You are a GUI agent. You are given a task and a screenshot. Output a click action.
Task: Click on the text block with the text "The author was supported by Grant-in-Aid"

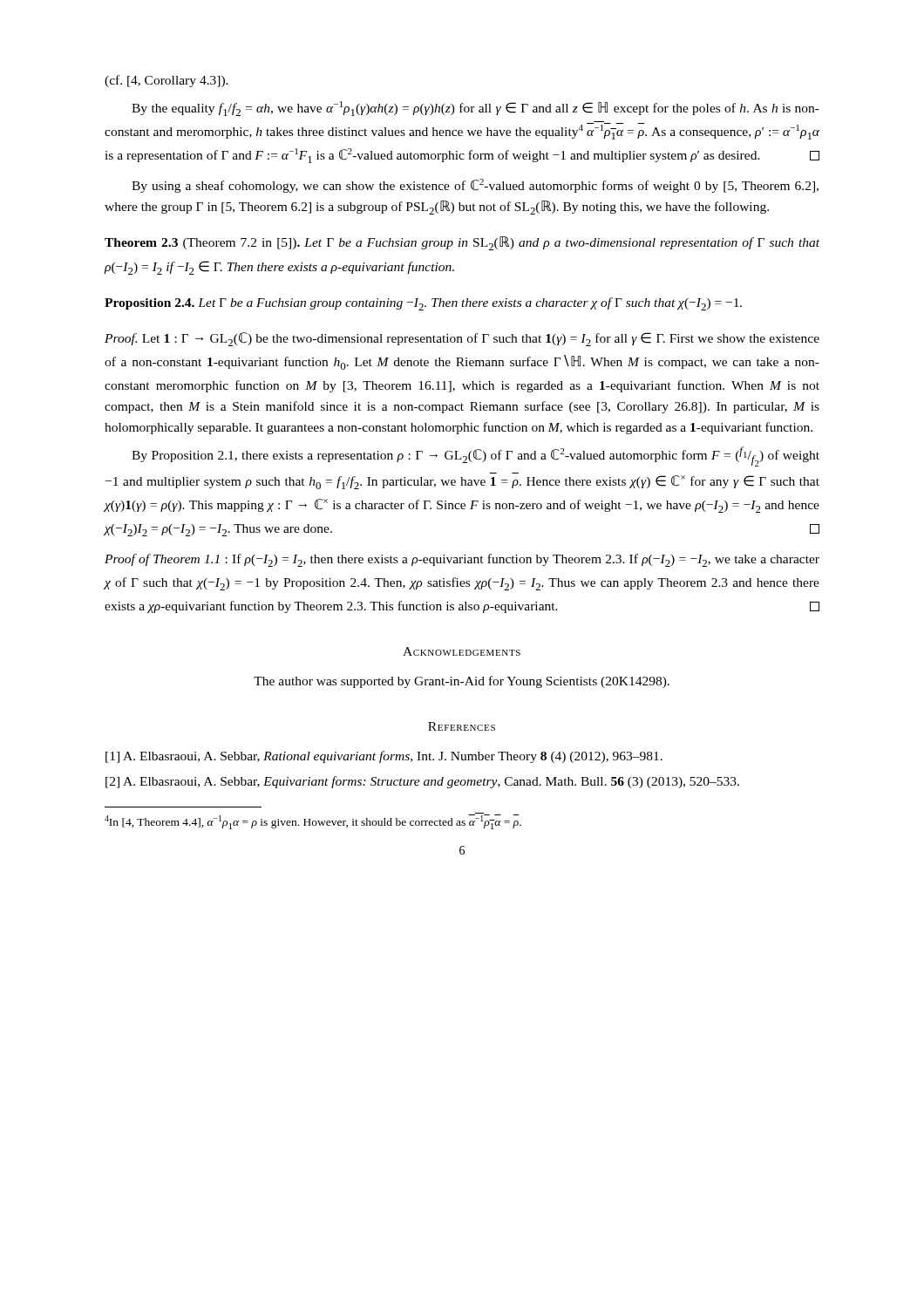462,681
